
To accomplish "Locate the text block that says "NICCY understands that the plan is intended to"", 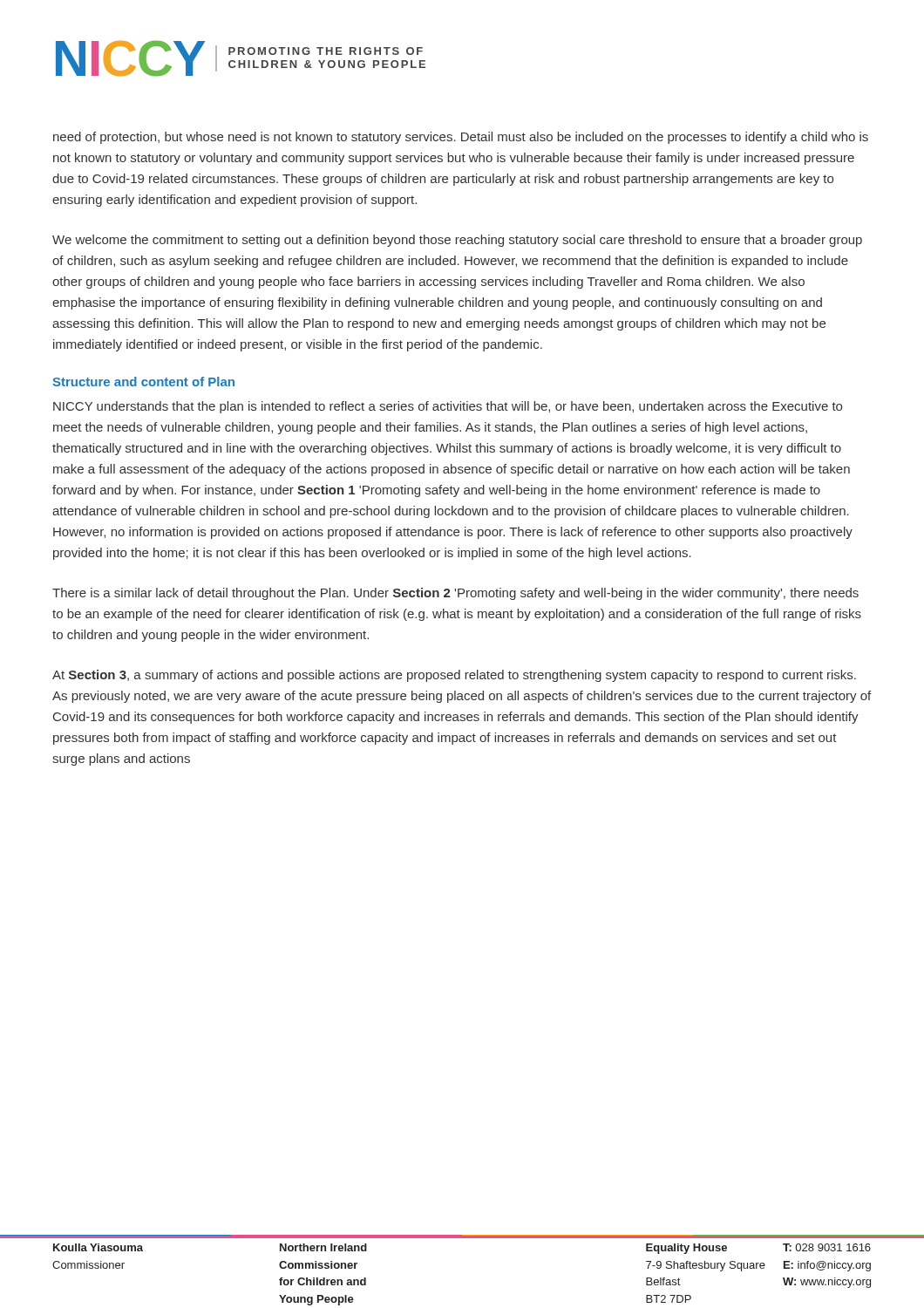I will 452,479.
